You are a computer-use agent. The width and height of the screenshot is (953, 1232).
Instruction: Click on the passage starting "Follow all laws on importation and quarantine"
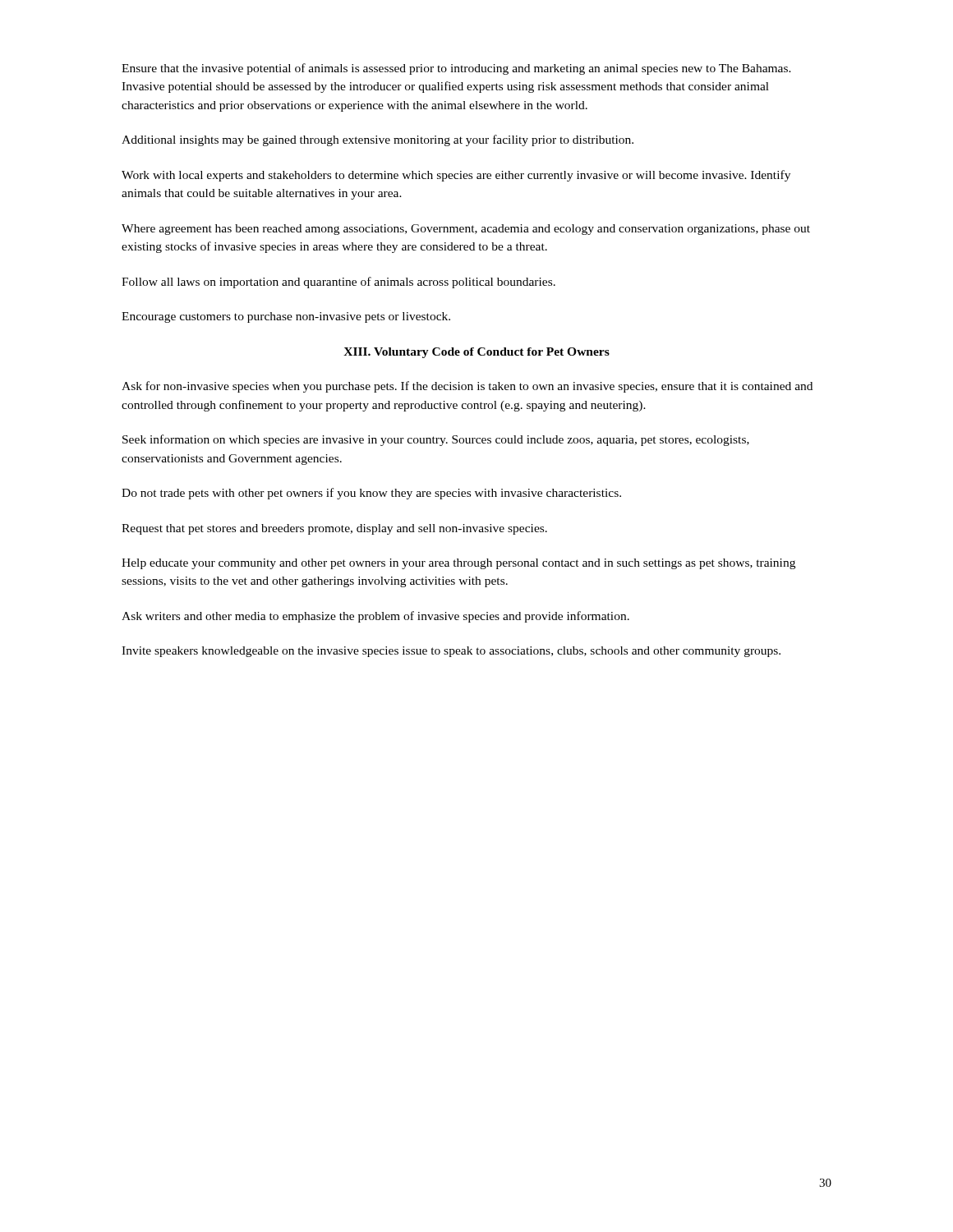click(339, 281)
